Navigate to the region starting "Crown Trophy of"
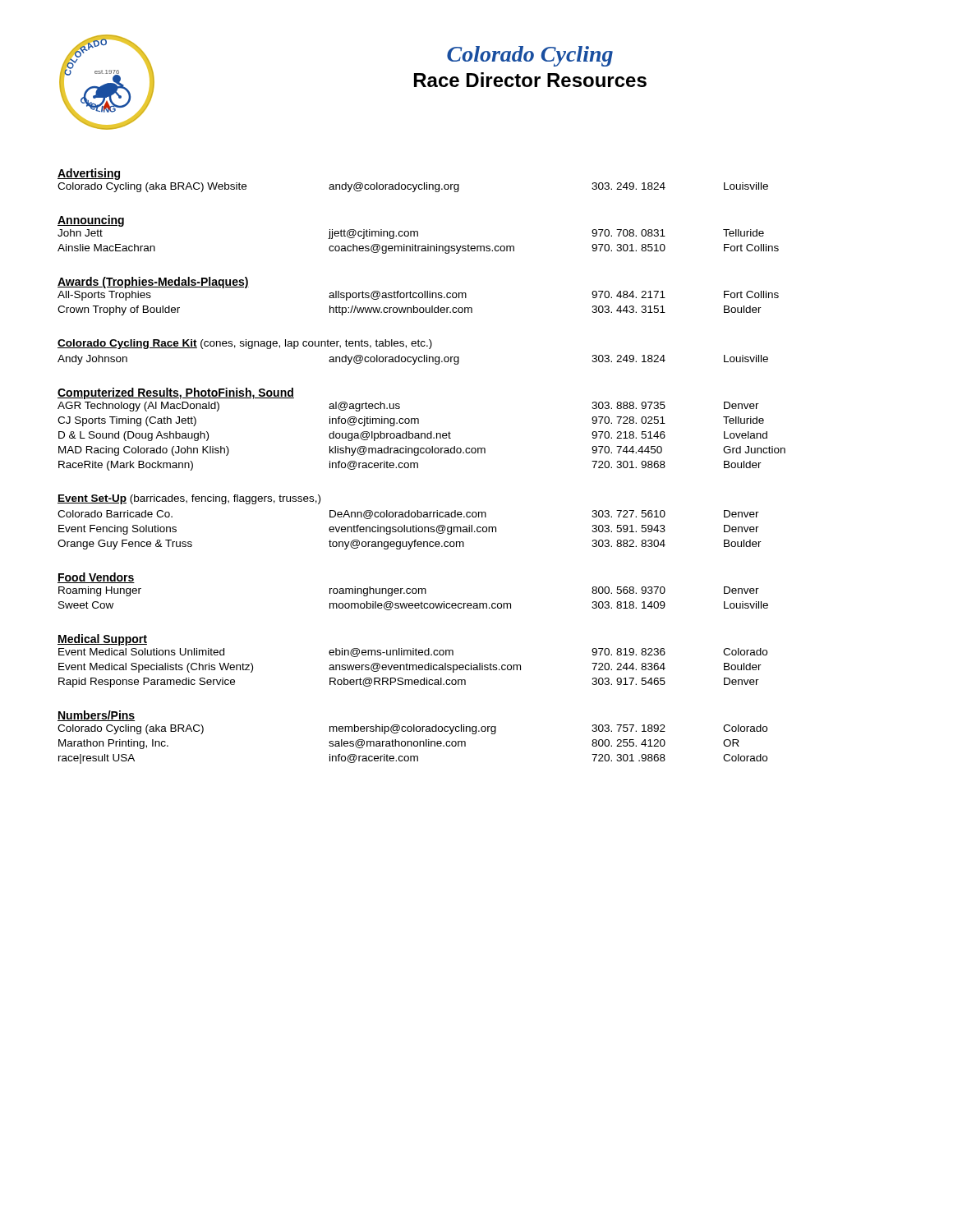953x1232 pixels. [476, 309]
